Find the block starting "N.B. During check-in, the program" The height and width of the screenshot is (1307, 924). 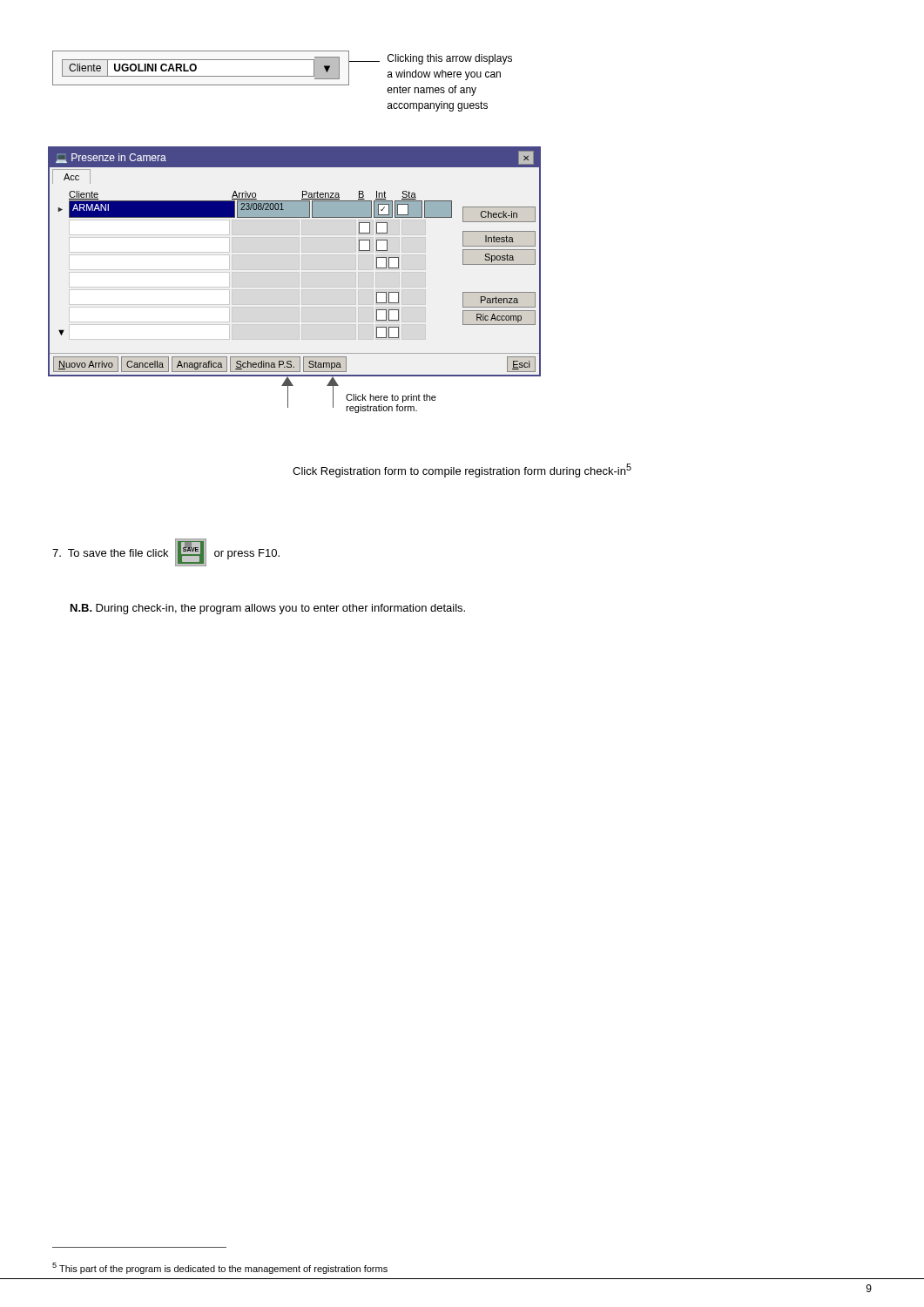click(x=268, y=608)
